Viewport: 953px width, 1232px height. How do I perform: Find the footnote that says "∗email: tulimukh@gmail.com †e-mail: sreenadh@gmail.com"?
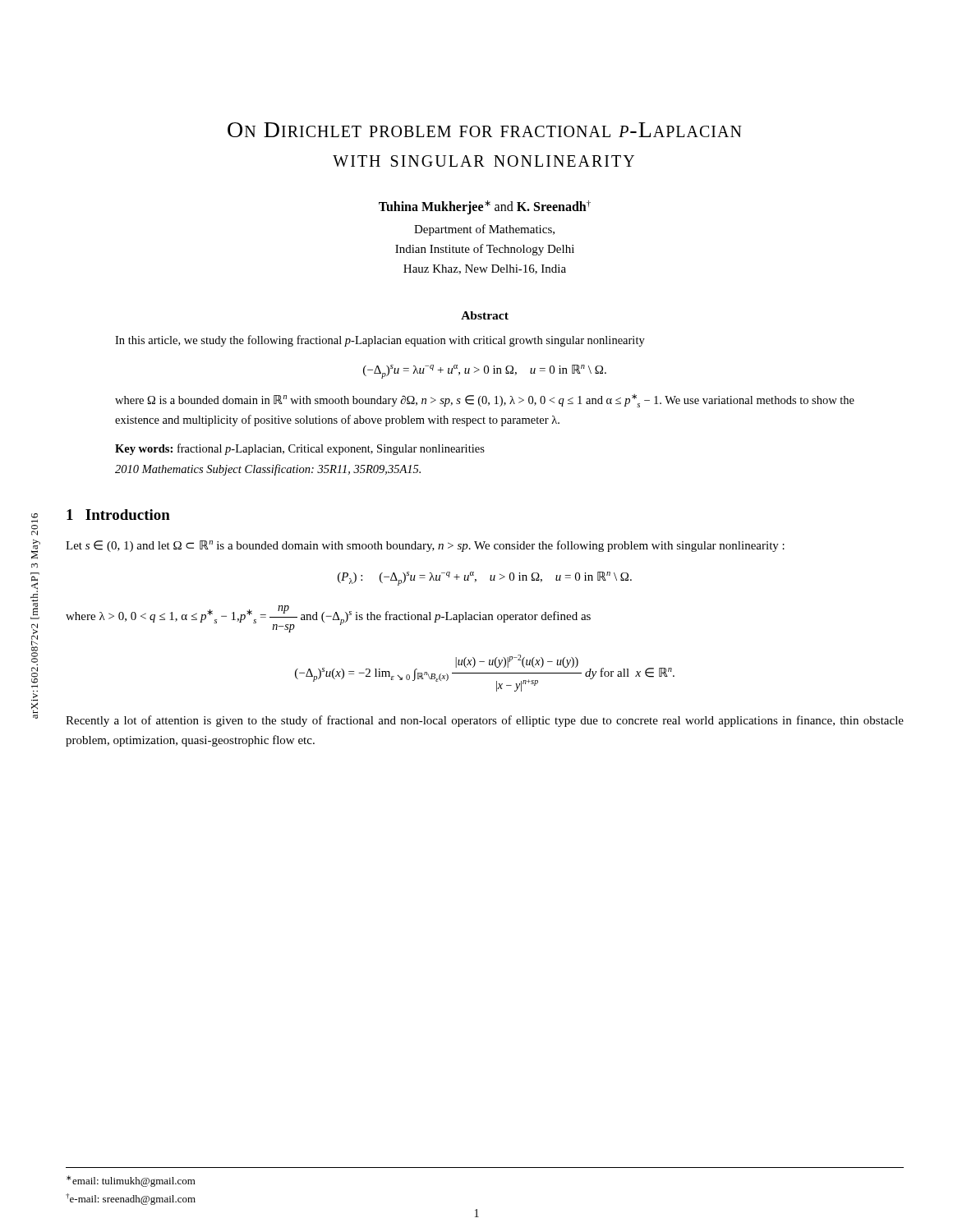(x=131, y=1189)
